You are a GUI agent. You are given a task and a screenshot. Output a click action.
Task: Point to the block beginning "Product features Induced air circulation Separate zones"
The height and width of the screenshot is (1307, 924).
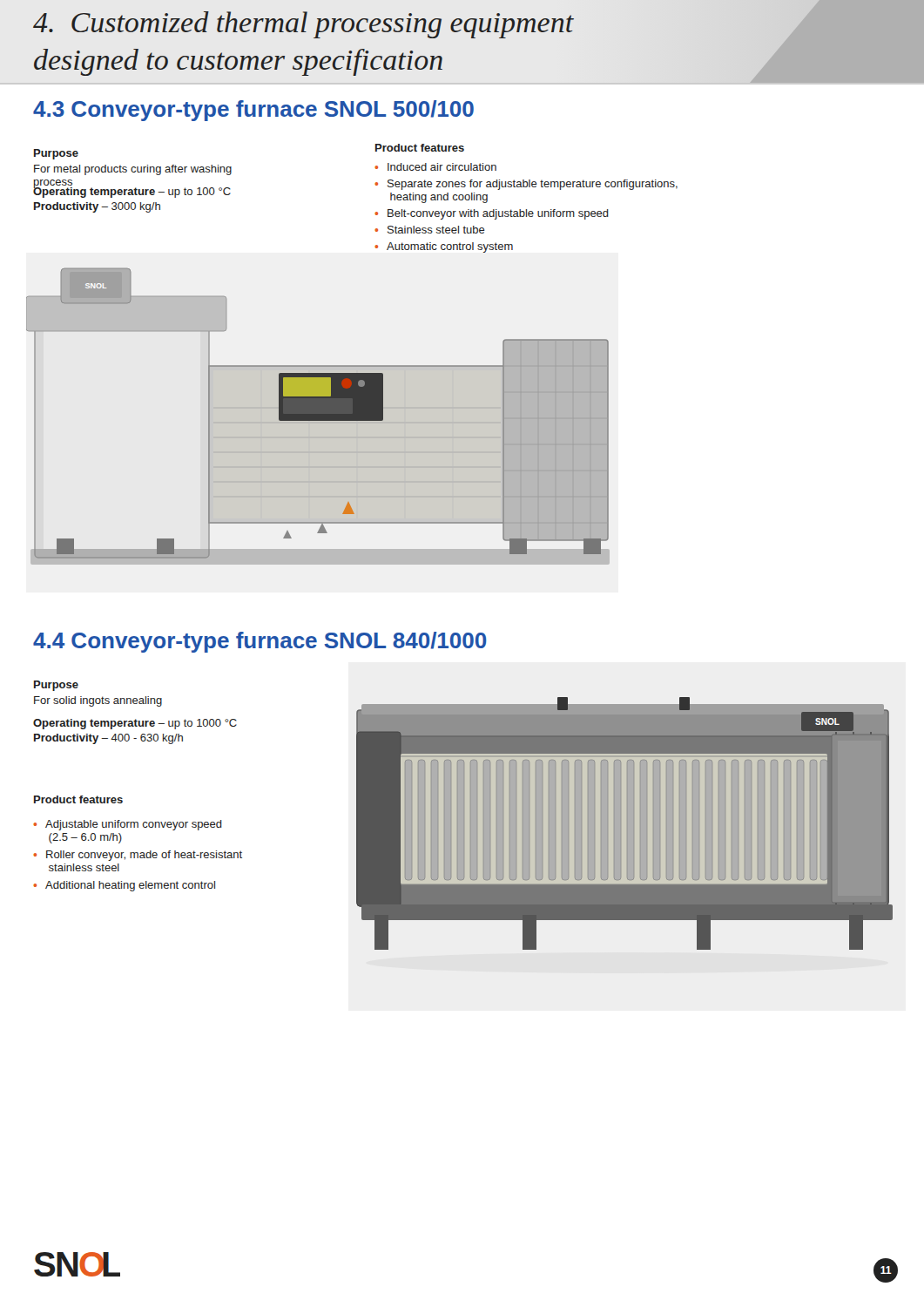point(631,197)
